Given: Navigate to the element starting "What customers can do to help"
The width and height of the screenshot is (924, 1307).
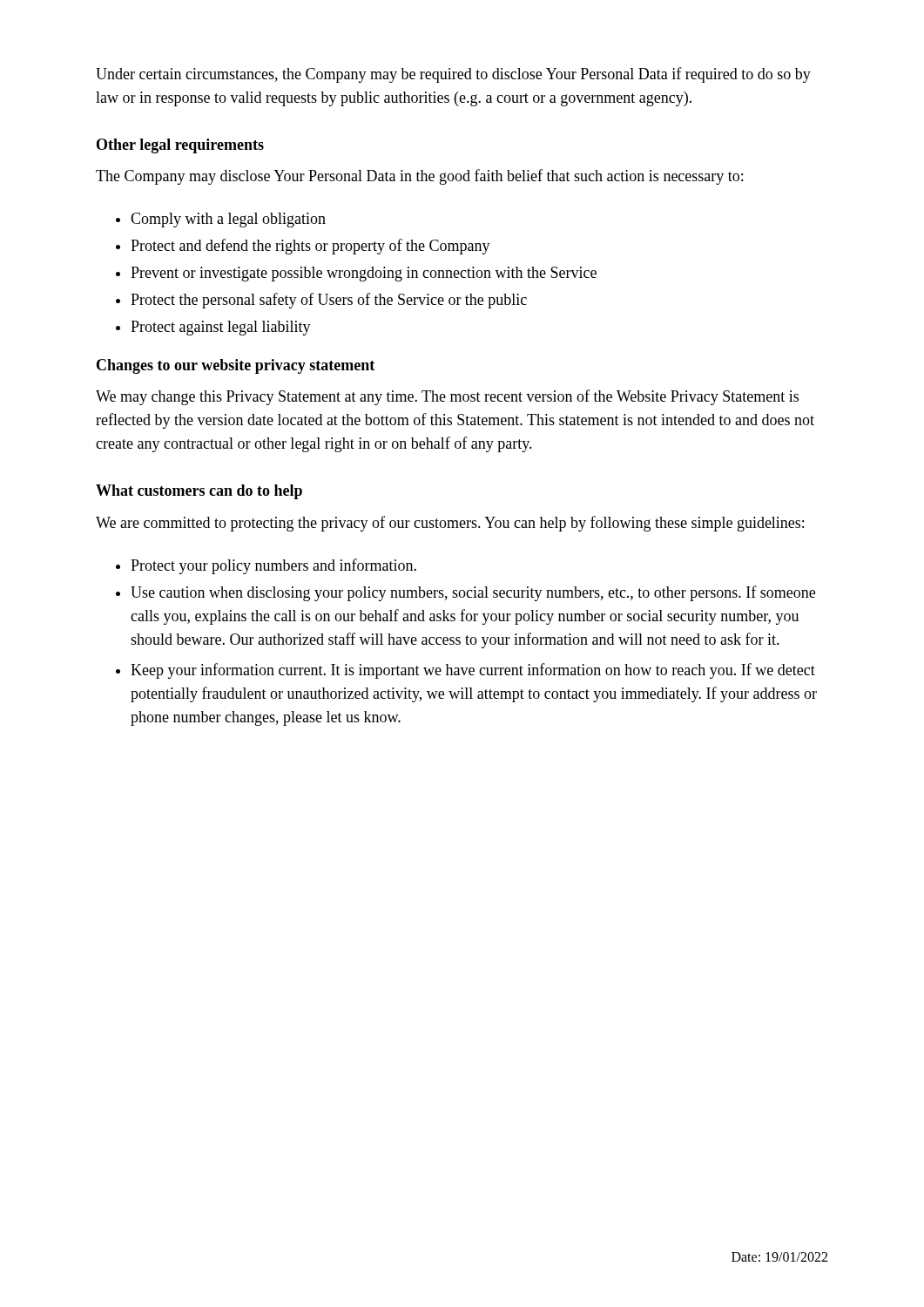Looking at the screenshot, I should coord(199,491).
